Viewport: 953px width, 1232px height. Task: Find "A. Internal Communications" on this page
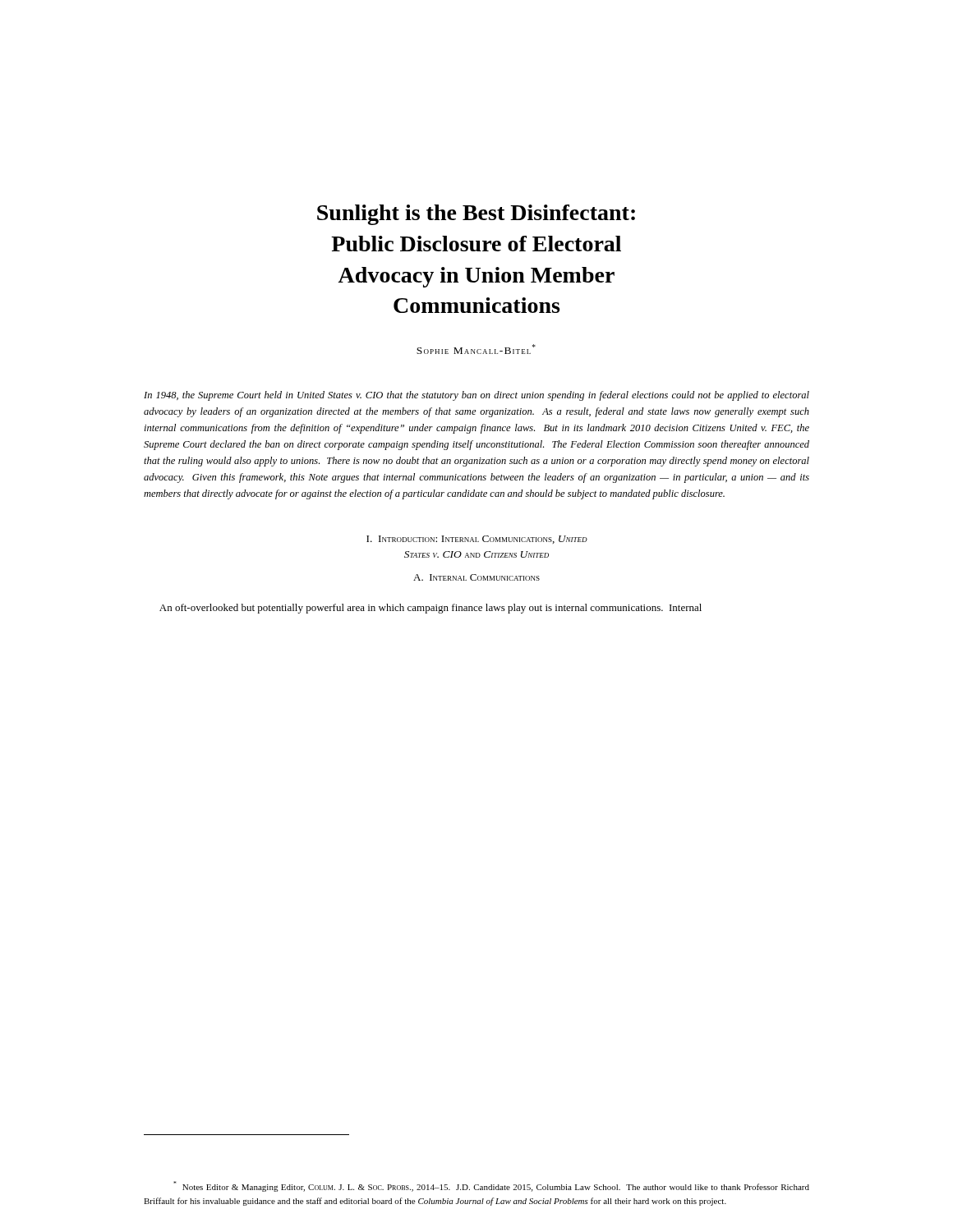pos(476,577)
